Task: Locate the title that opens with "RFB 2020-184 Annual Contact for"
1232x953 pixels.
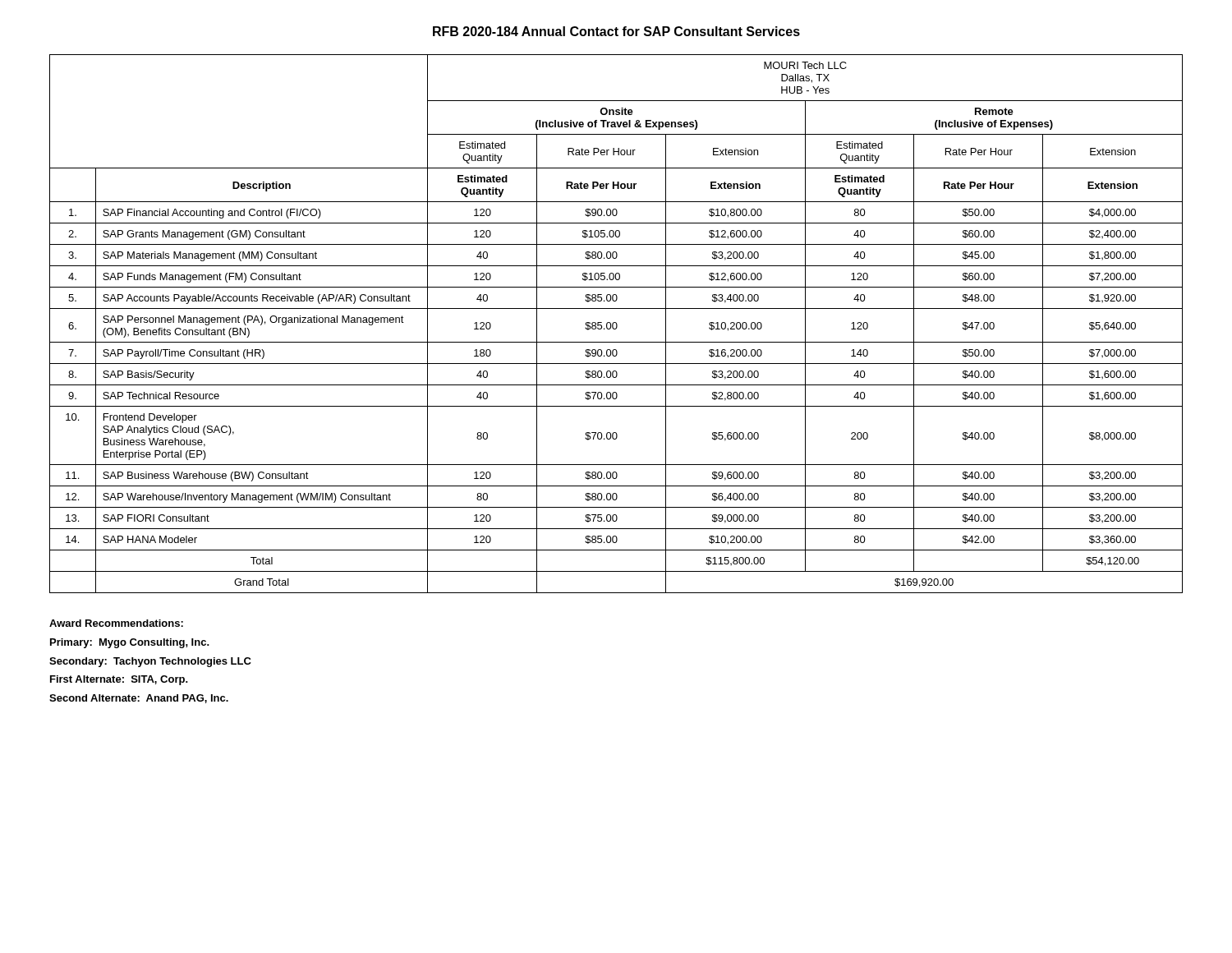Action: pyautogui.click(x=616, y=32)
